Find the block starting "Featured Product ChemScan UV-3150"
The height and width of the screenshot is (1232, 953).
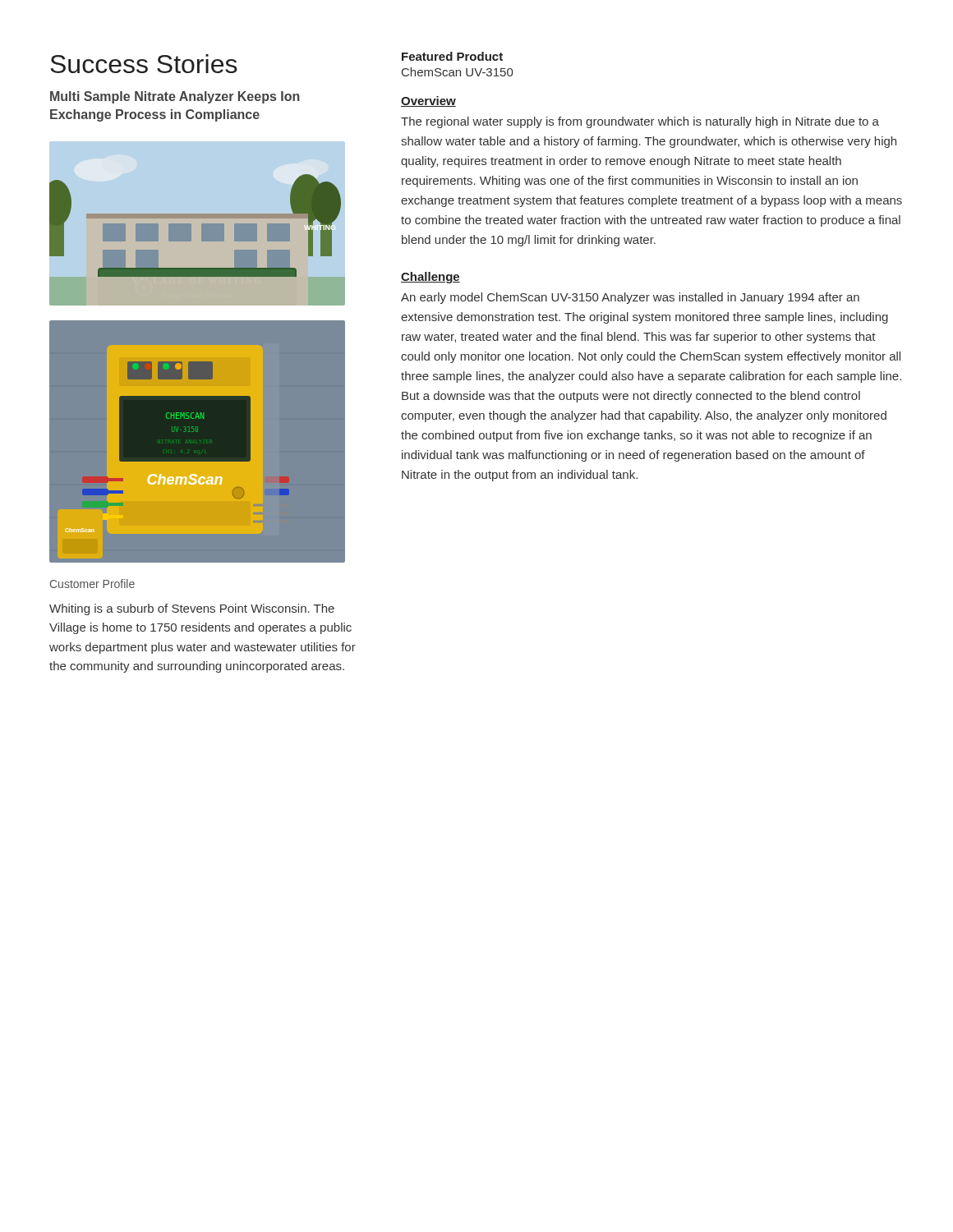click(452, 56)
